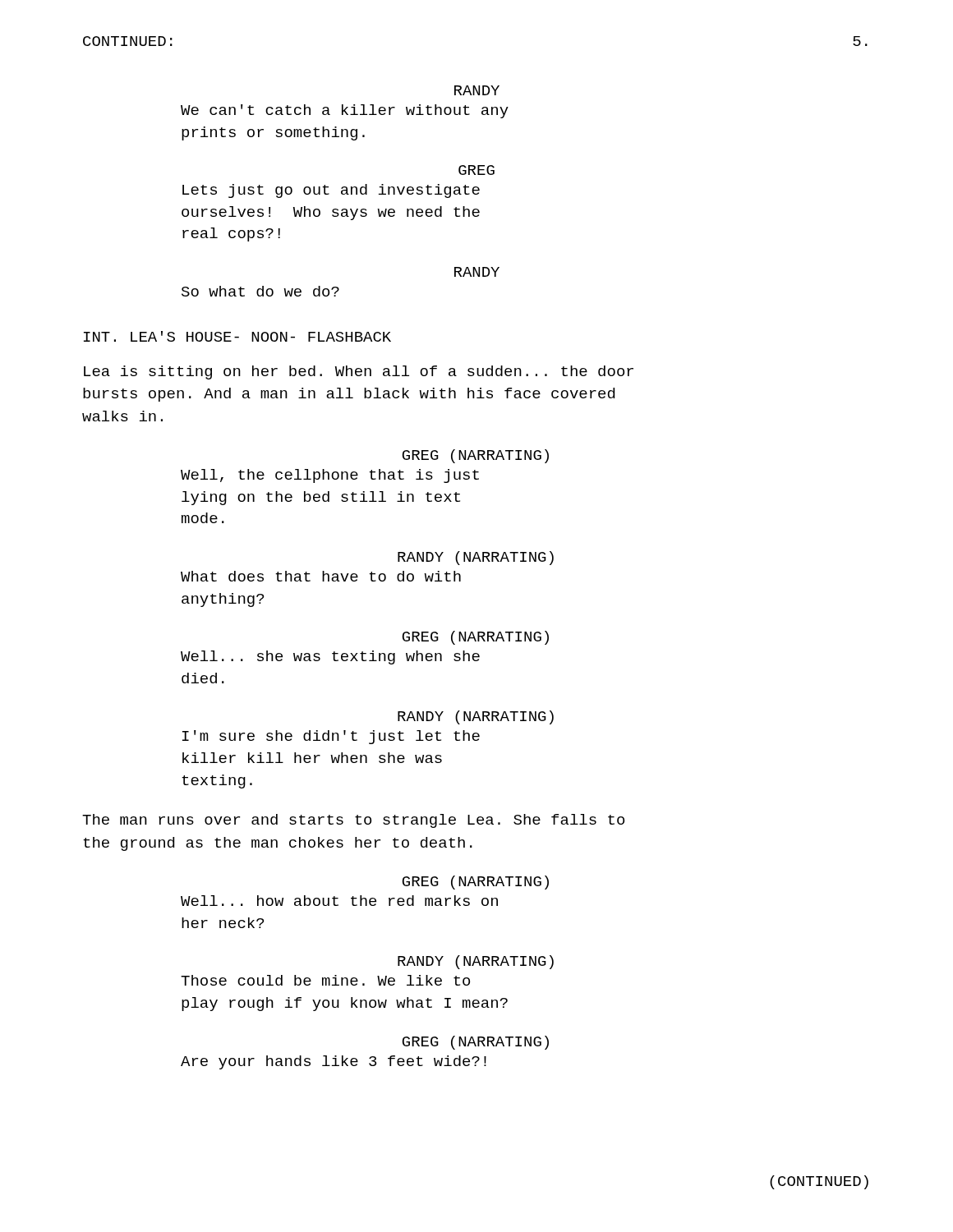Where is the passage that starts "GREG (NARRATING) Well, the cellphone"?
This screenshot has height=1232, width=953.
click(x=476, y=489)
